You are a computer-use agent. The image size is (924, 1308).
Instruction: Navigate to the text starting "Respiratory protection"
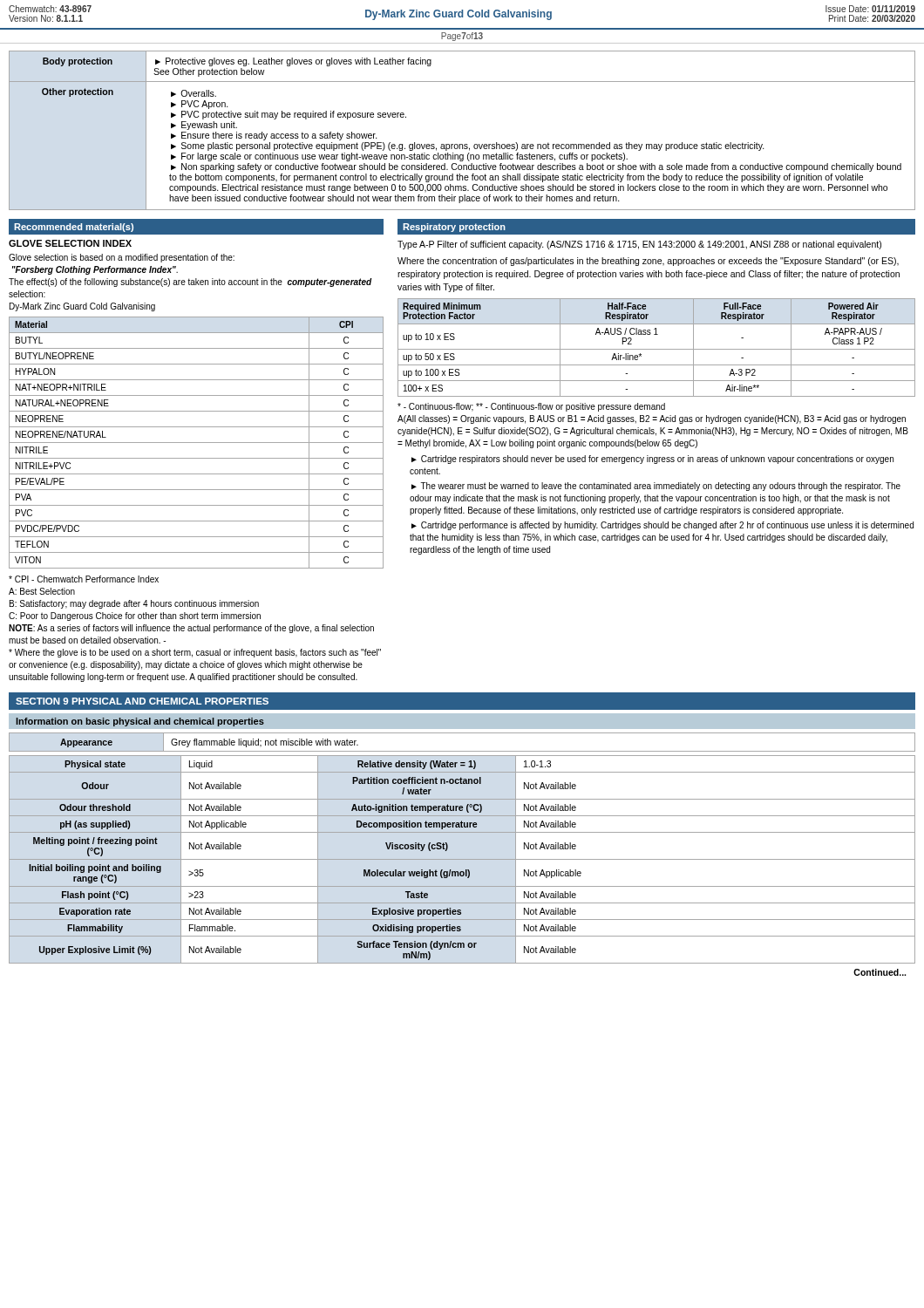tap(454, 226)
